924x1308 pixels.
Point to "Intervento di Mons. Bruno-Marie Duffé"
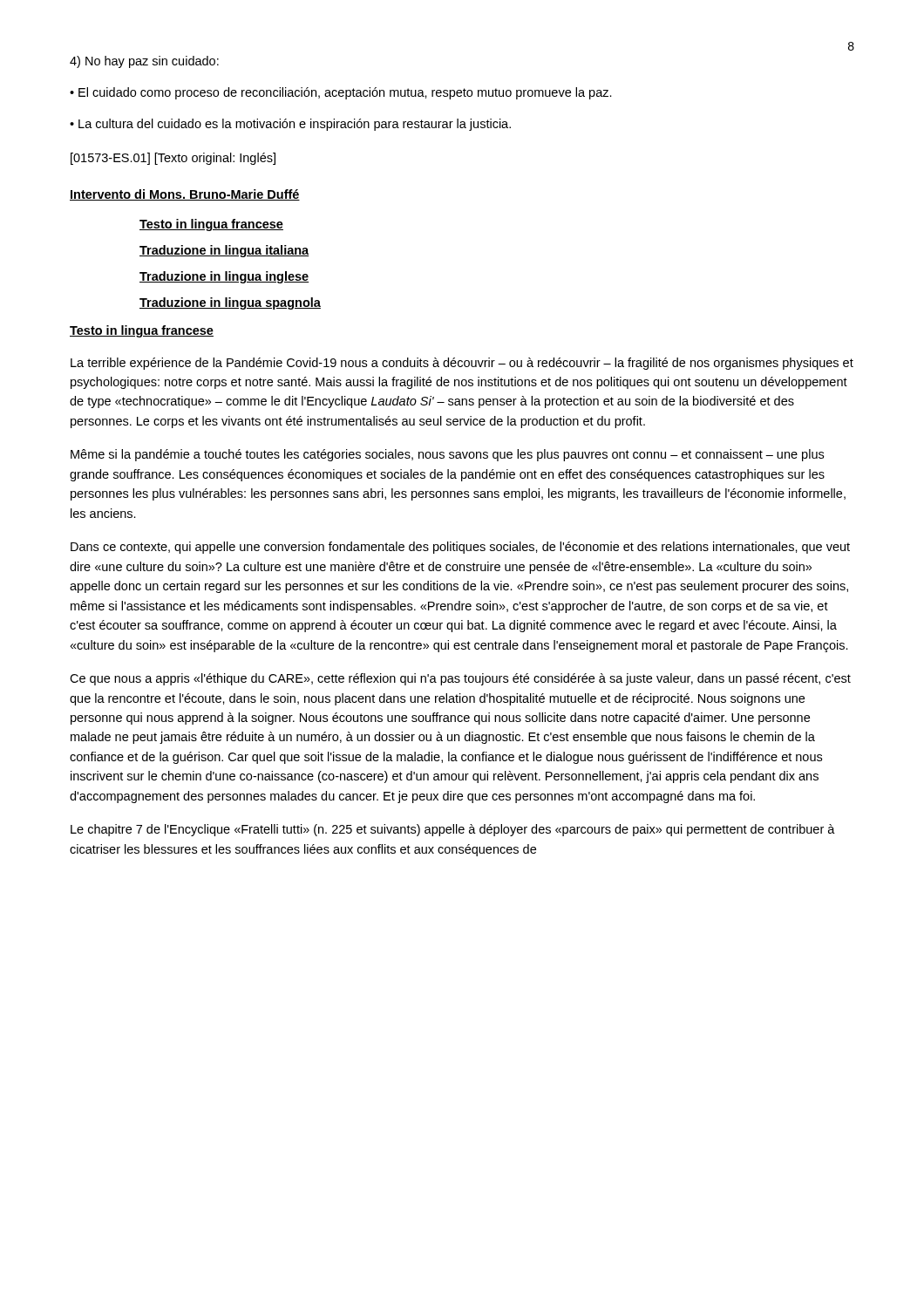pos(185,194)
